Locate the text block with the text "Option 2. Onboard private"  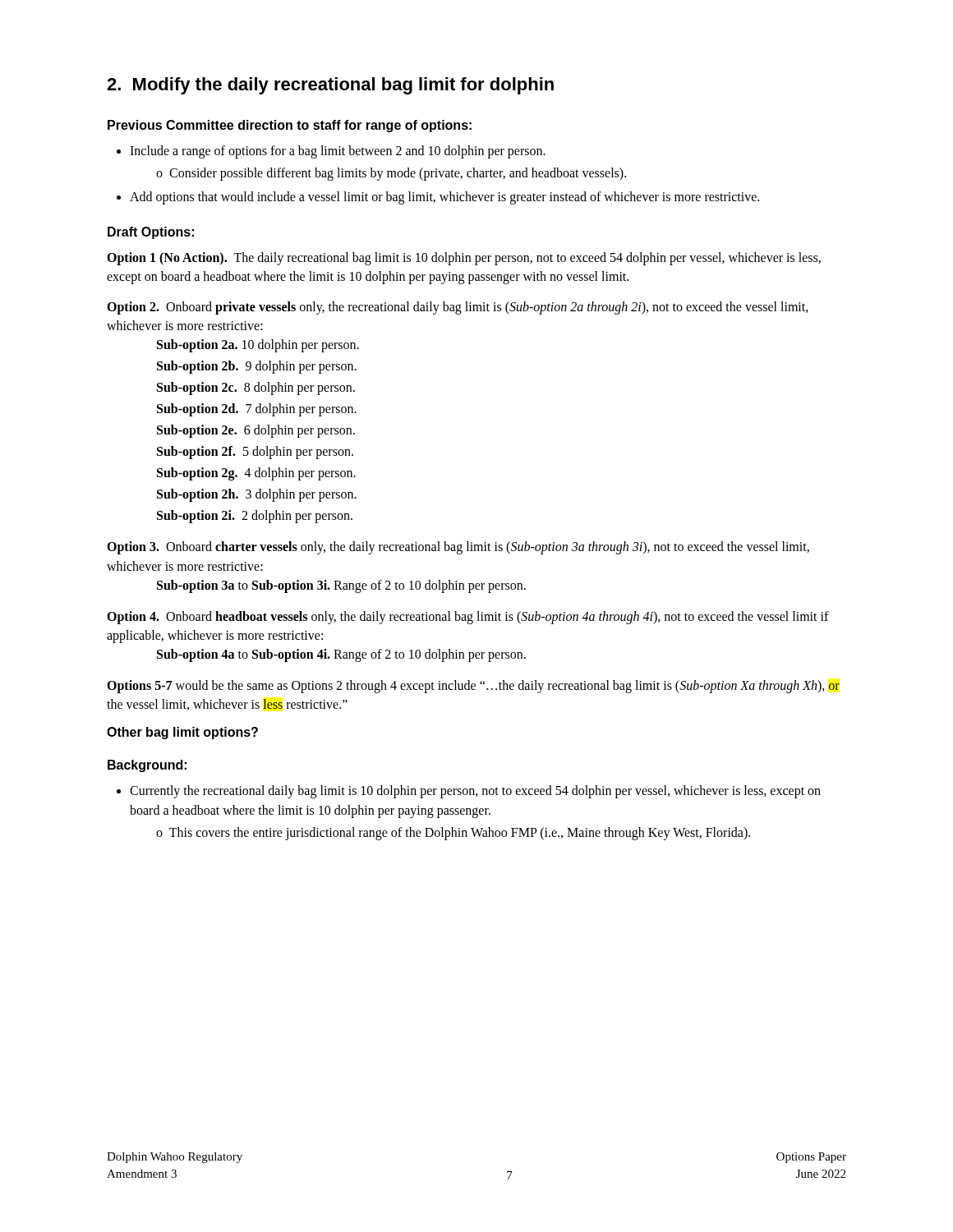(x=458, y=308)
